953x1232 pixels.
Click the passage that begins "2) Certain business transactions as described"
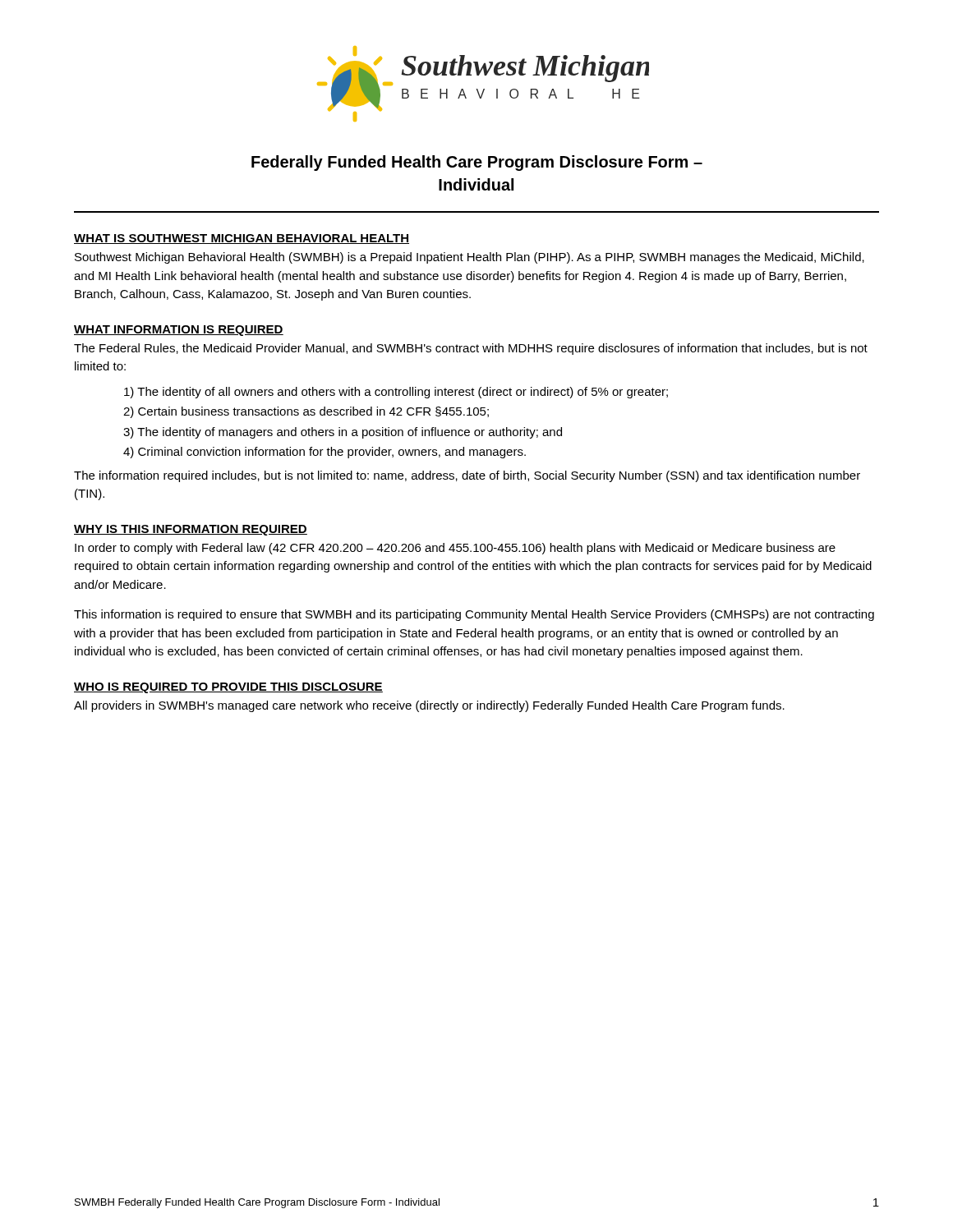[306, 411]
